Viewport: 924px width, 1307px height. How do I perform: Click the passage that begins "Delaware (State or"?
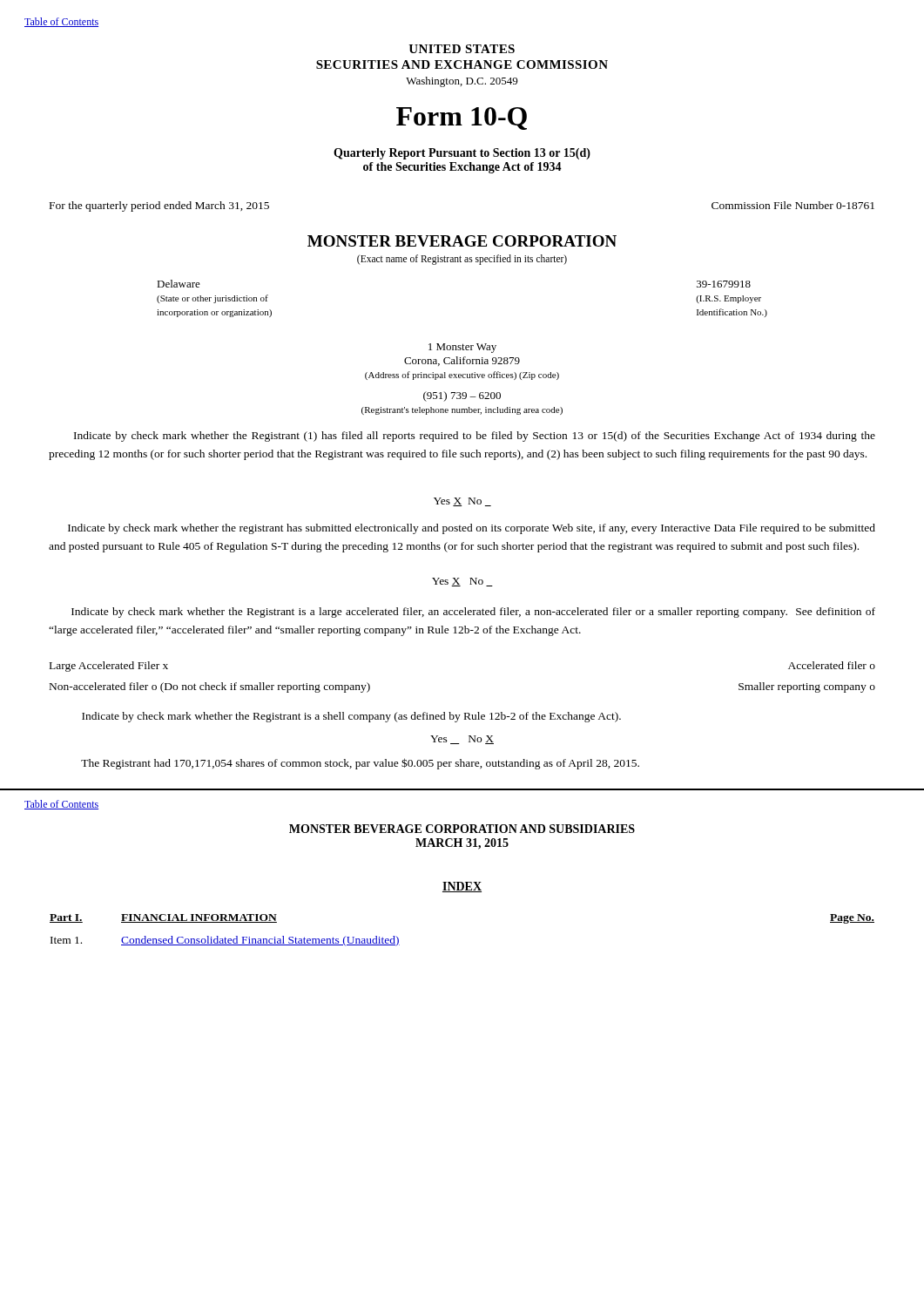pyautogui.click(x=175, y=283)
